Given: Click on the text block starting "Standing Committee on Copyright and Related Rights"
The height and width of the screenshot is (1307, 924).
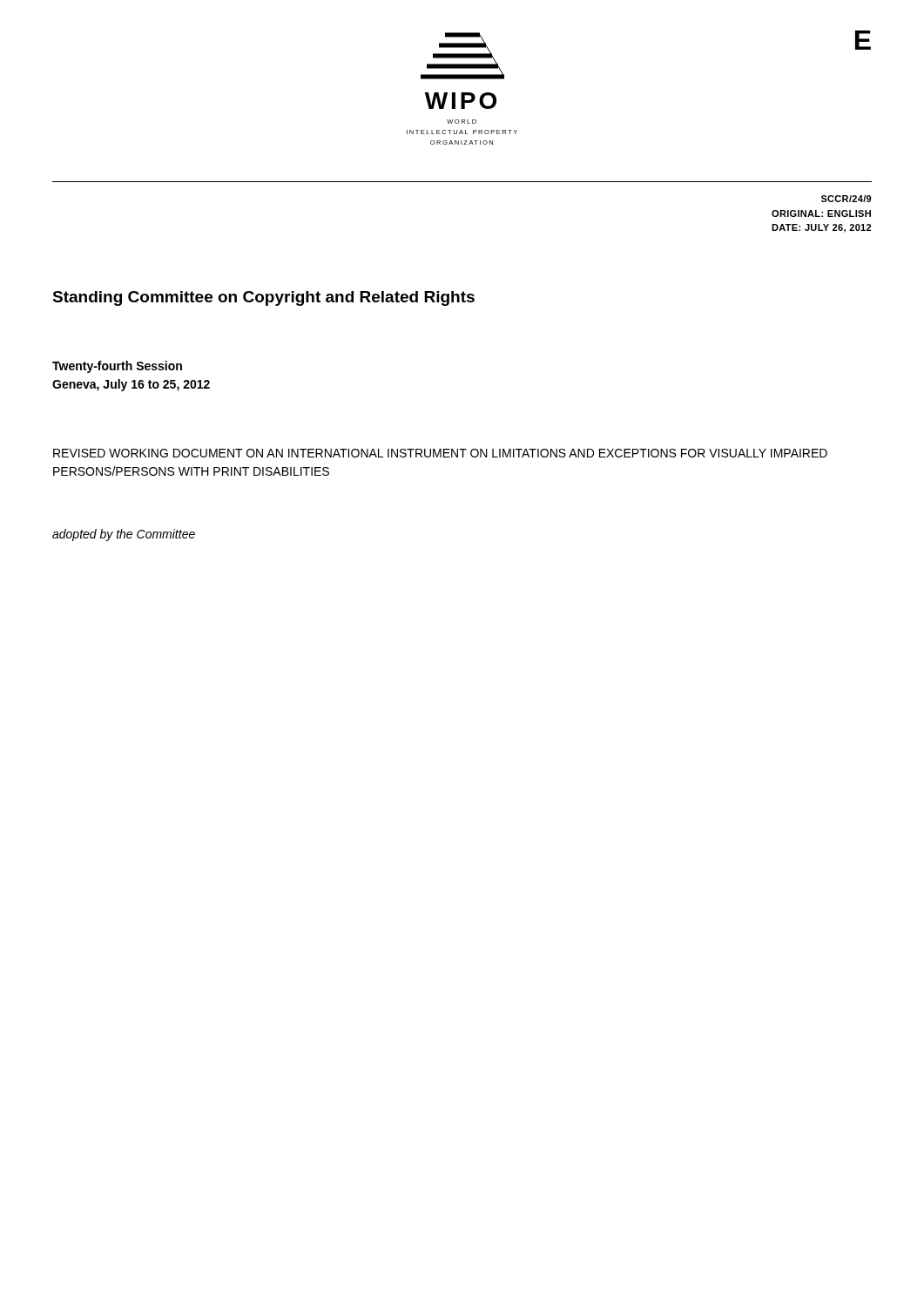Looking at the screenshot, I should [264, 297].
